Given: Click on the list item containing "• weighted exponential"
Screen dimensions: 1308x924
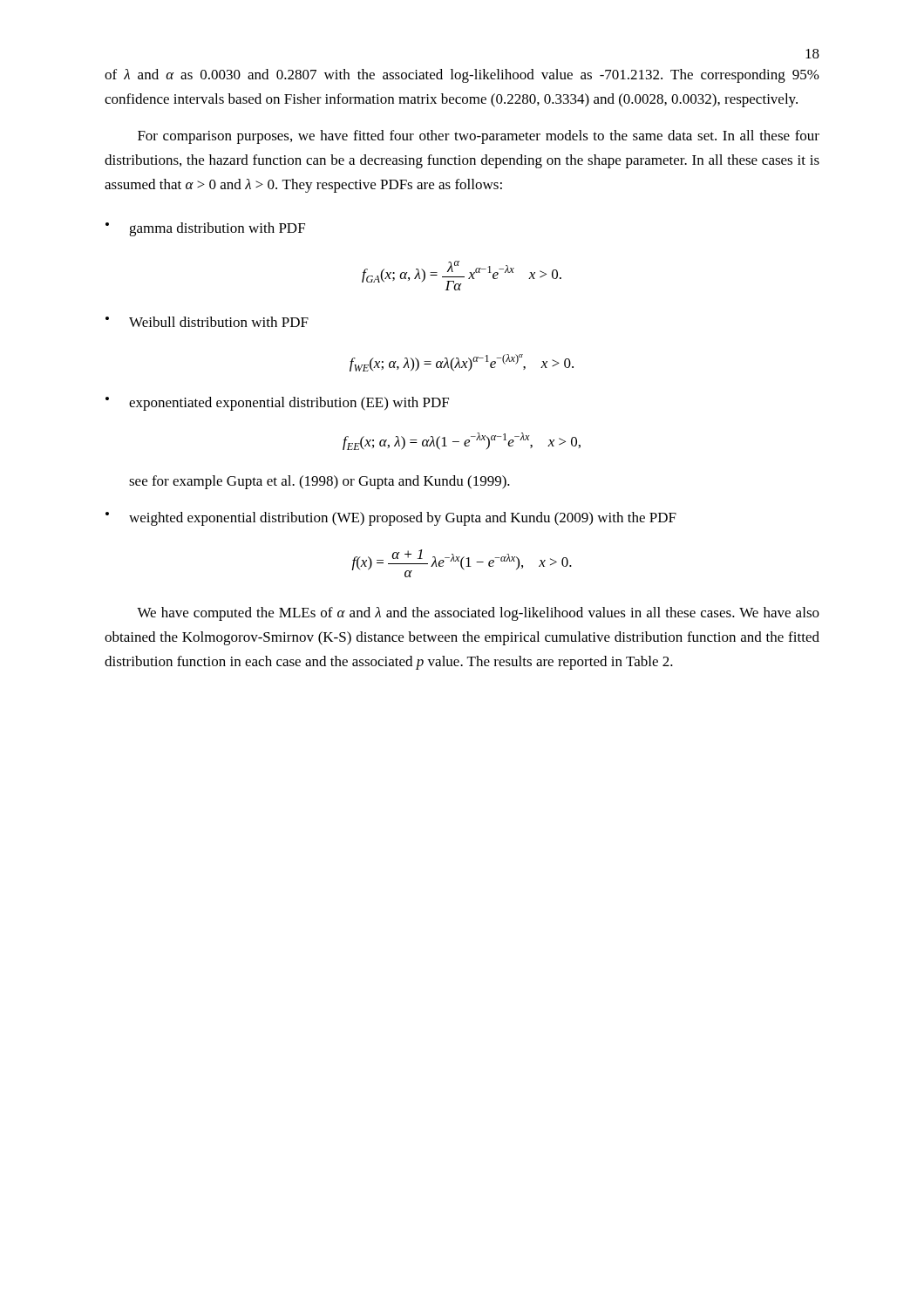Looking at the screenshot, I should (x=462, y=518).
